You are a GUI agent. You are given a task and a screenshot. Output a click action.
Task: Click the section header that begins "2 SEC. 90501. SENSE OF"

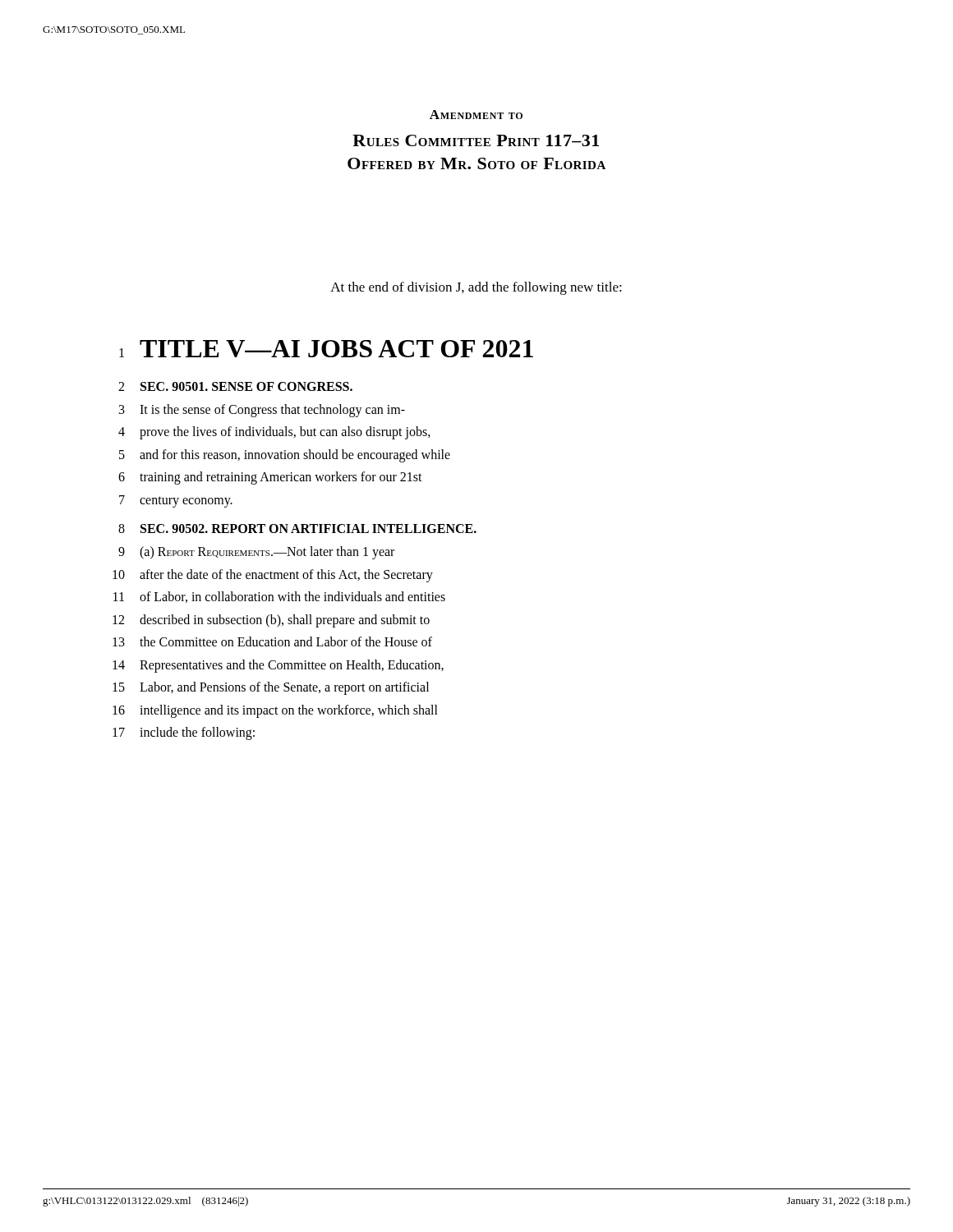tap(235, 386)
